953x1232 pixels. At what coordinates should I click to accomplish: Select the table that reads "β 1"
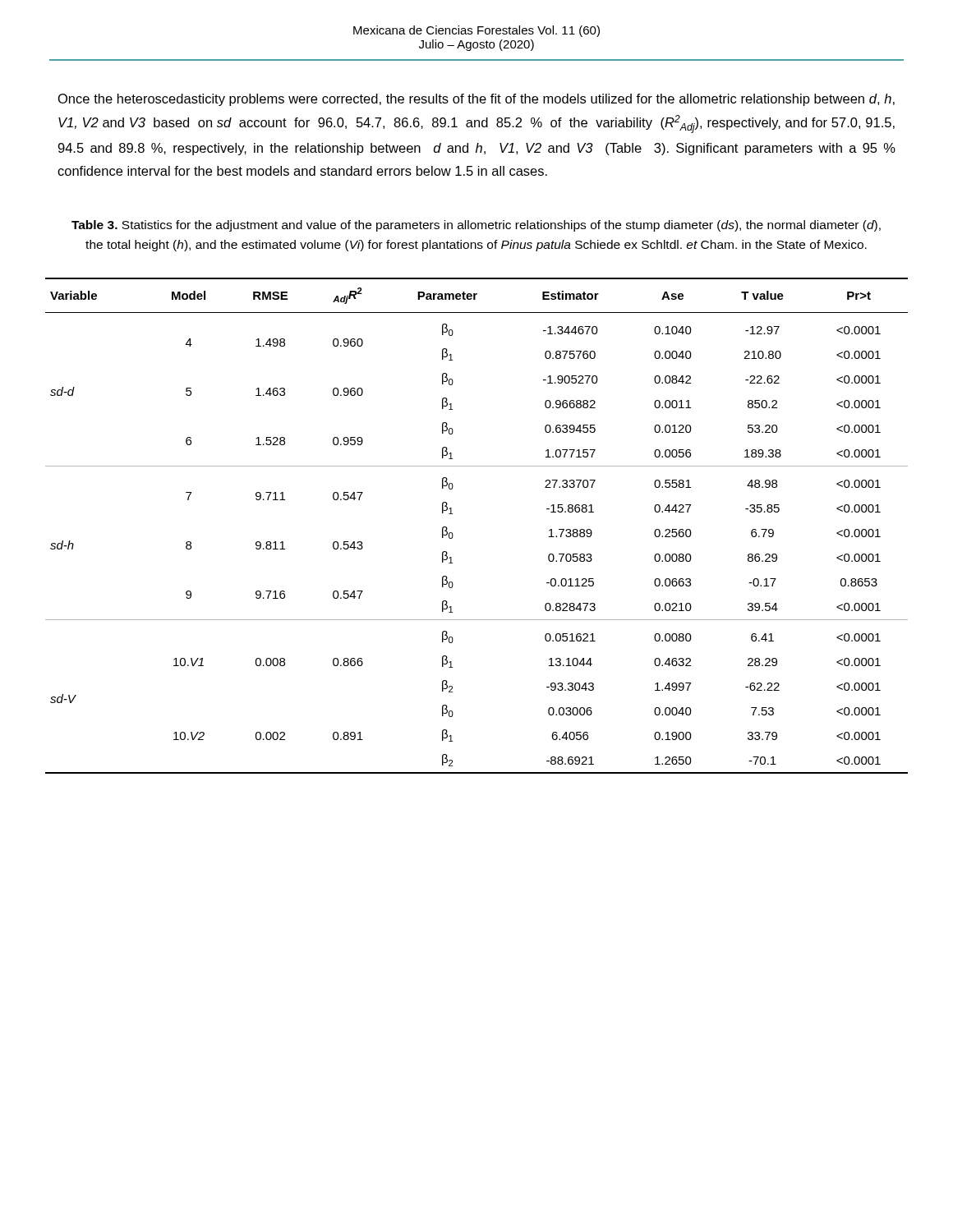click(476, 526)
